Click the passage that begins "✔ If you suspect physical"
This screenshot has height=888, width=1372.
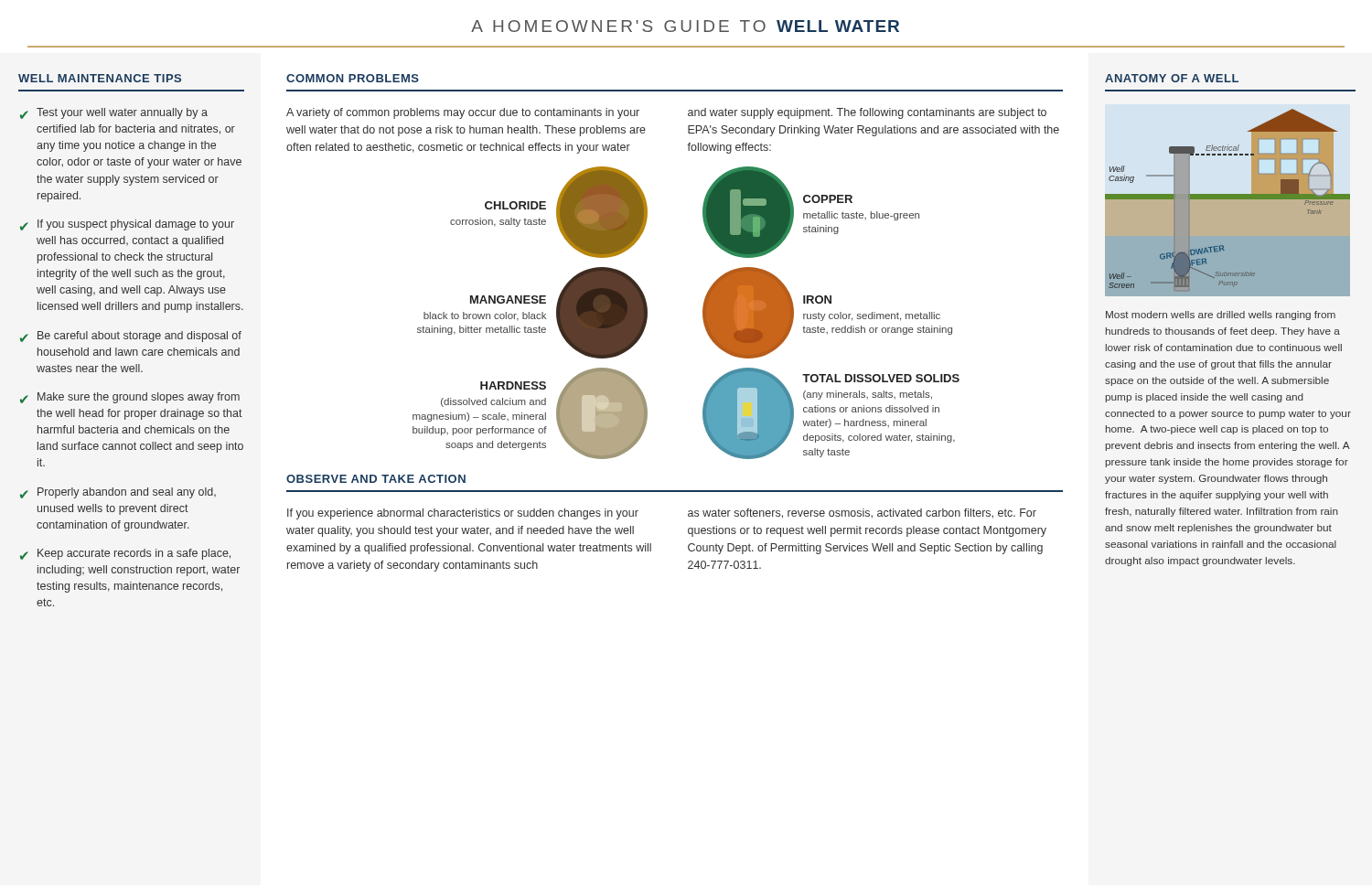click(131, 265)
